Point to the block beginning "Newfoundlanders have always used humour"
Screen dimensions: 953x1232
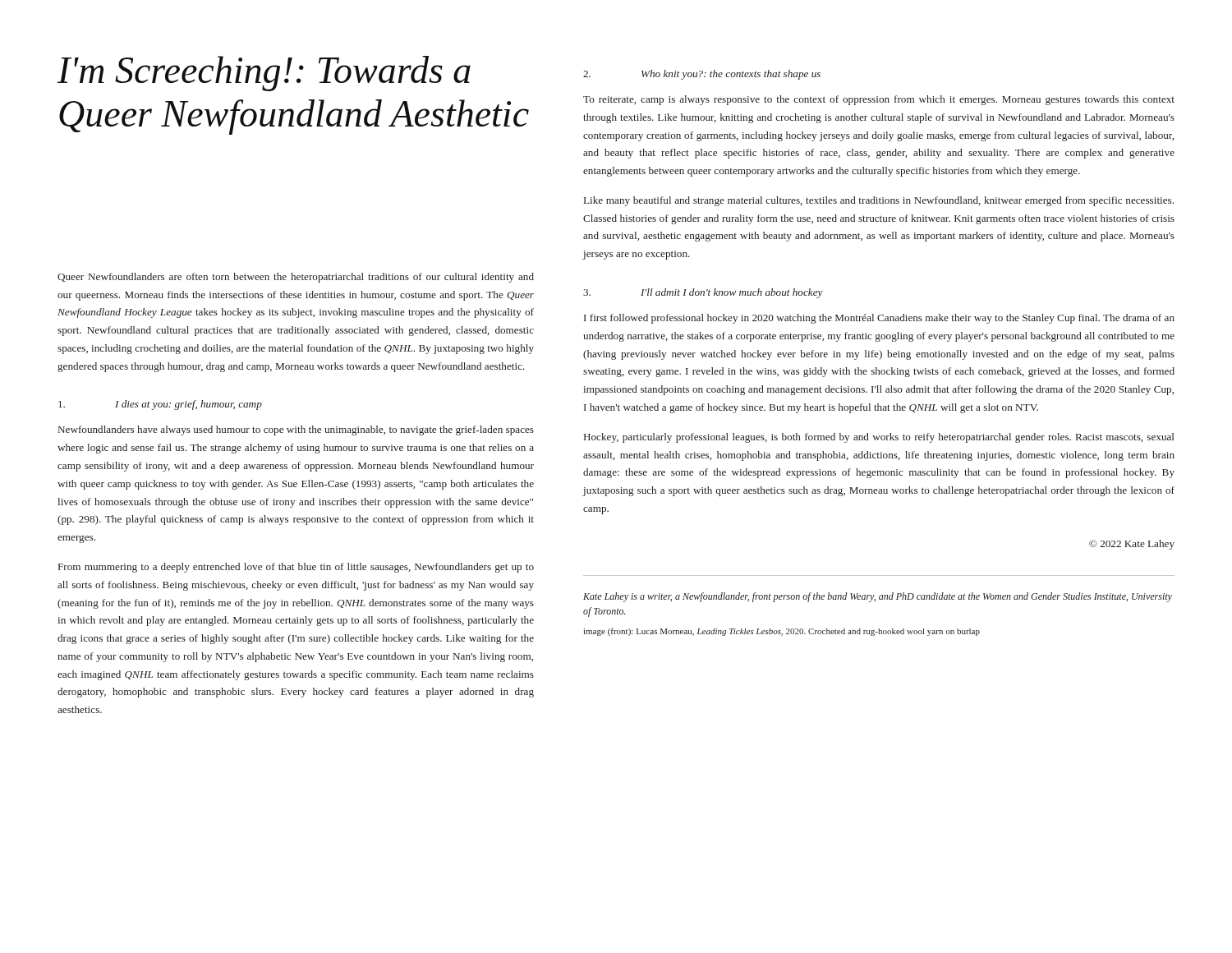pyautogui.click(x=296, y=483)
